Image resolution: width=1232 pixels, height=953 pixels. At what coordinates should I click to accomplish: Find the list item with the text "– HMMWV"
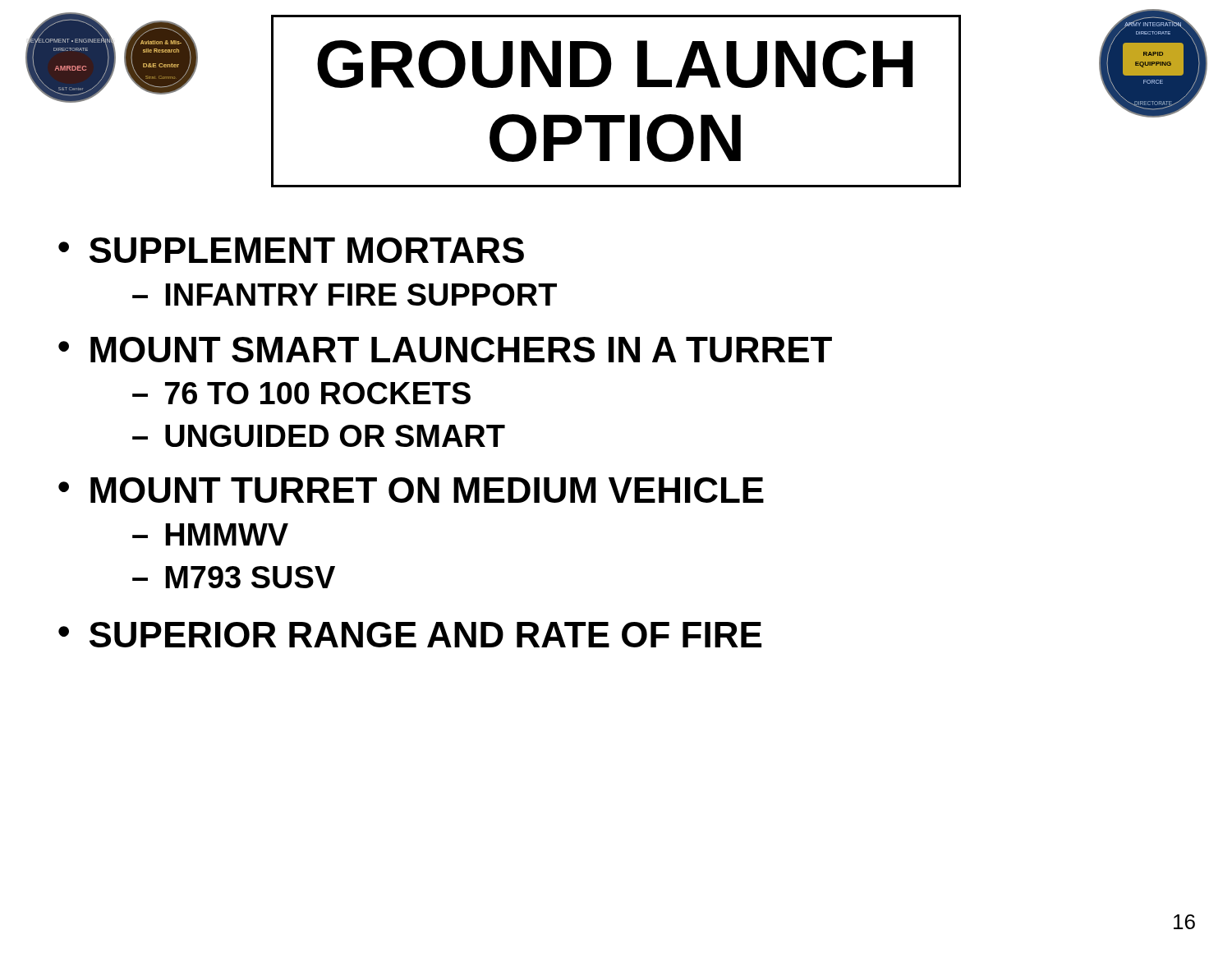pos(210,535)
